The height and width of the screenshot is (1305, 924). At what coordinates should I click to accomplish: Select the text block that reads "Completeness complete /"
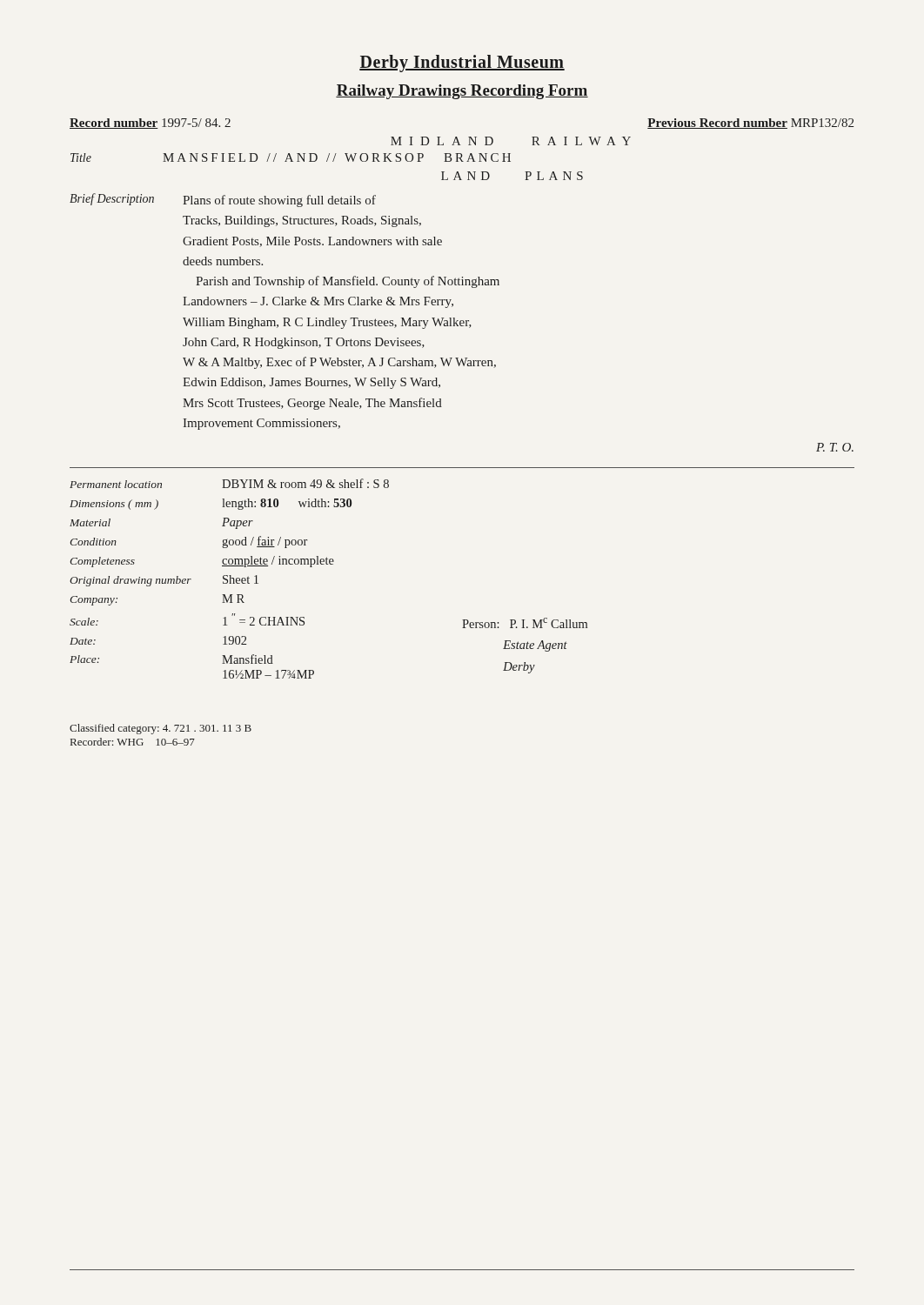(x=110, y=562)
